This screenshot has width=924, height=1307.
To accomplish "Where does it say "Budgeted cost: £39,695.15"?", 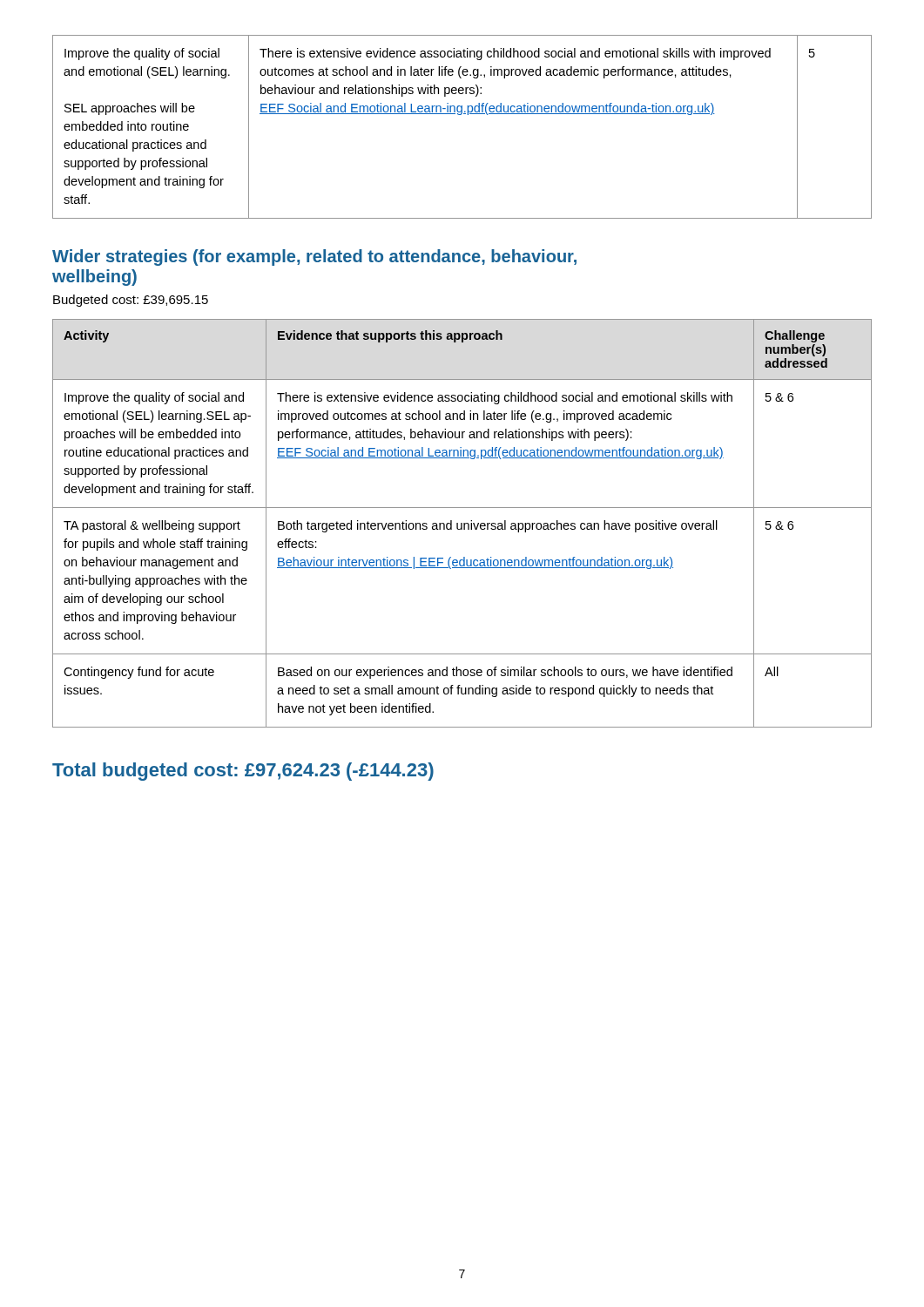I will click(130, 299).
